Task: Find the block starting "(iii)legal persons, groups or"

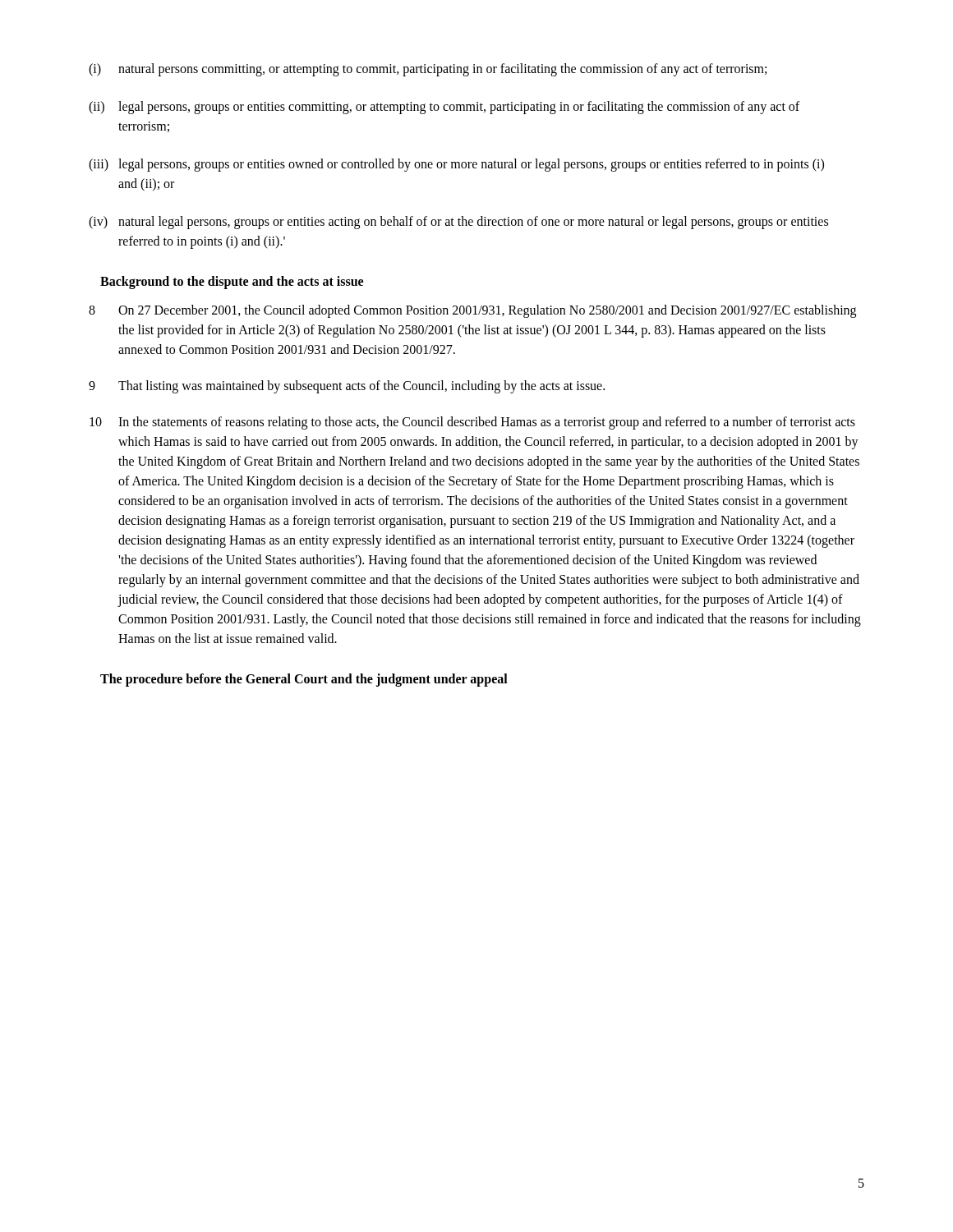Action: click(x=463, y=174)
